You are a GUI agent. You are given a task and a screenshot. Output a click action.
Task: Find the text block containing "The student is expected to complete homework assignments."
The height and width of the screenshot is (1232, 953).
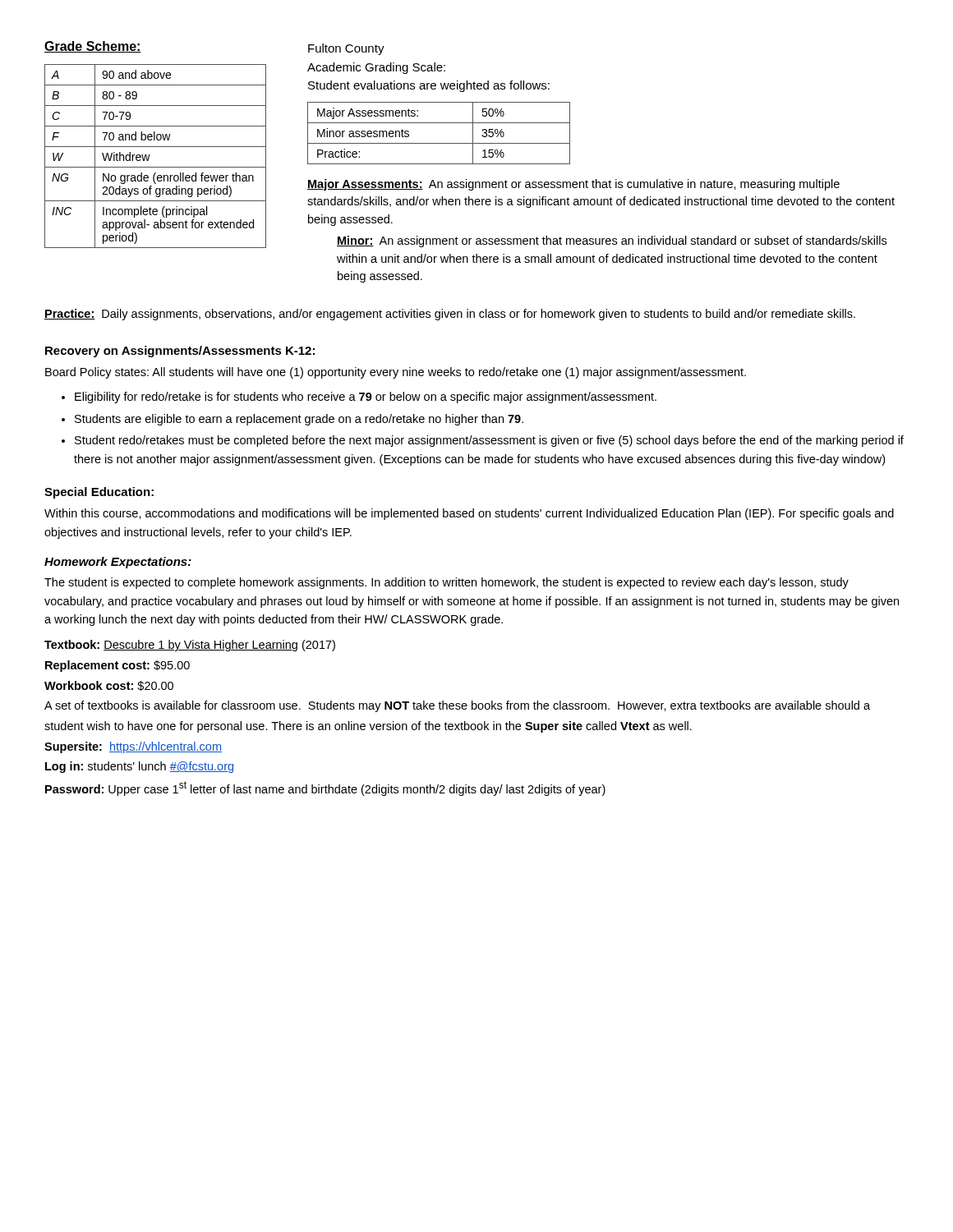472,601
